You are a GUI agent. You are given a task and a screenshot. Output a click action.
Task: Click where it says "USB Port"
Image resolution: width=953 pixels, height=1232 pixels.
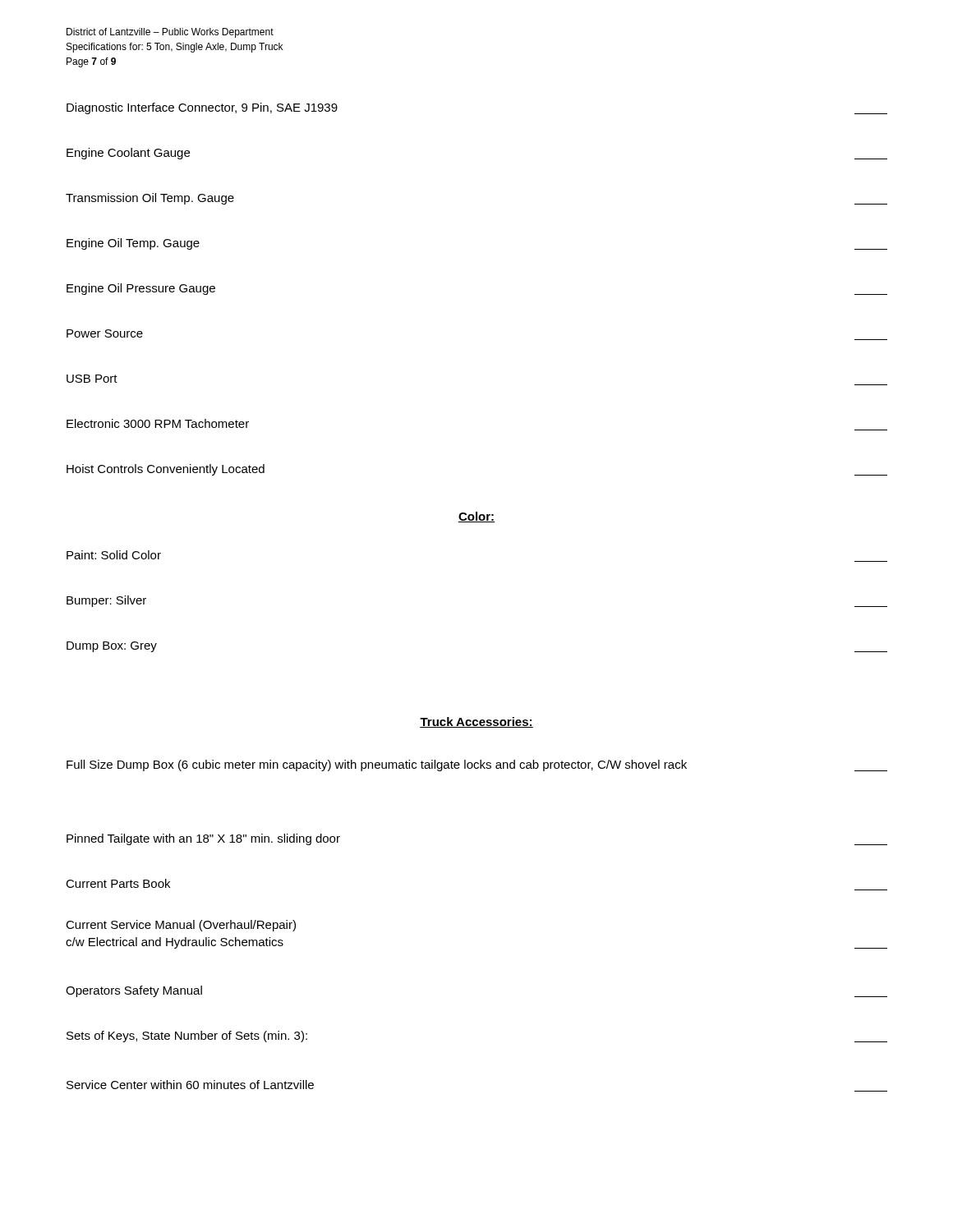(92, 379)
